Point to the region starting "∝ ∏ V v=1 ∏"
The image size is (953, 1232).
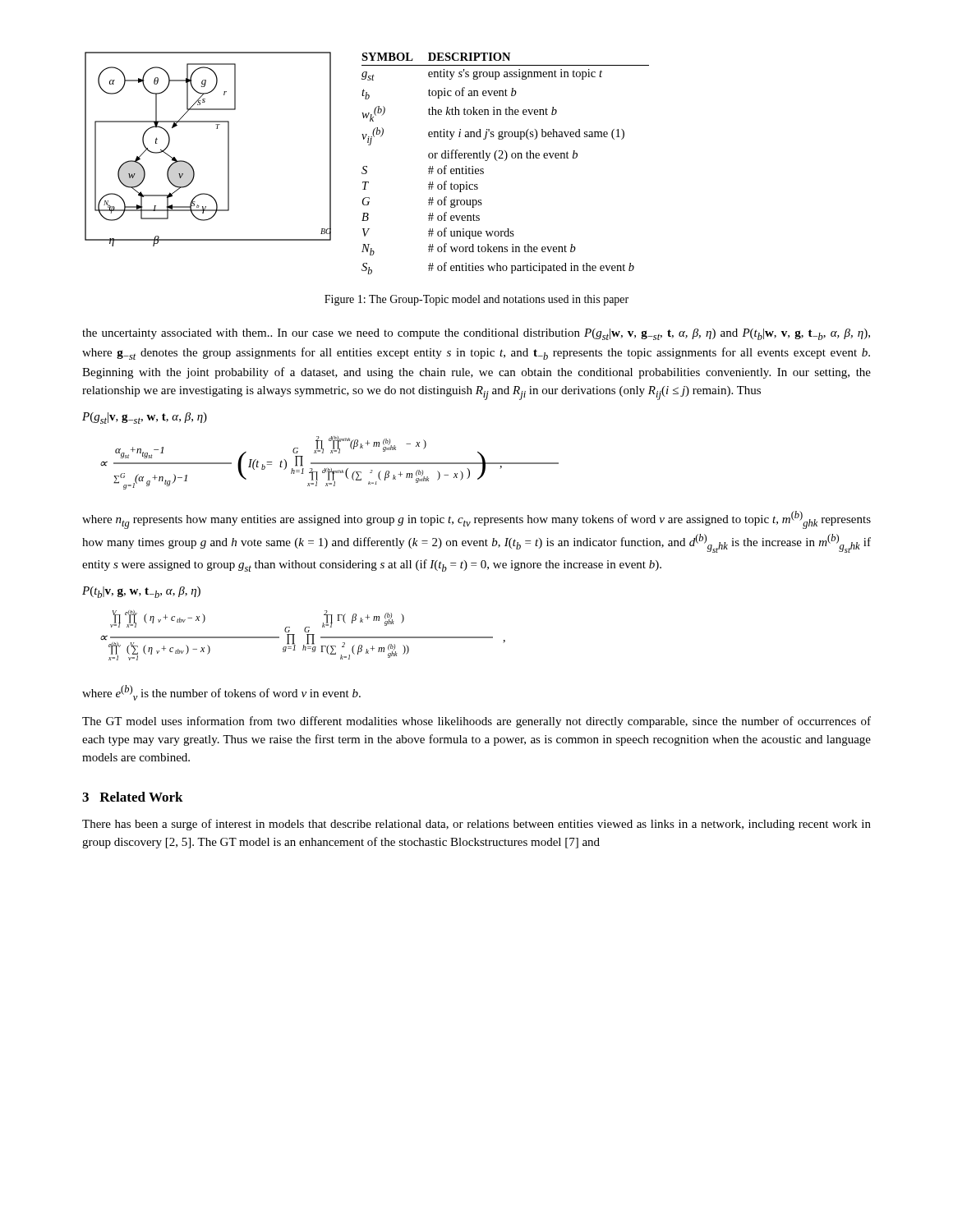click(x=485, y=642)
